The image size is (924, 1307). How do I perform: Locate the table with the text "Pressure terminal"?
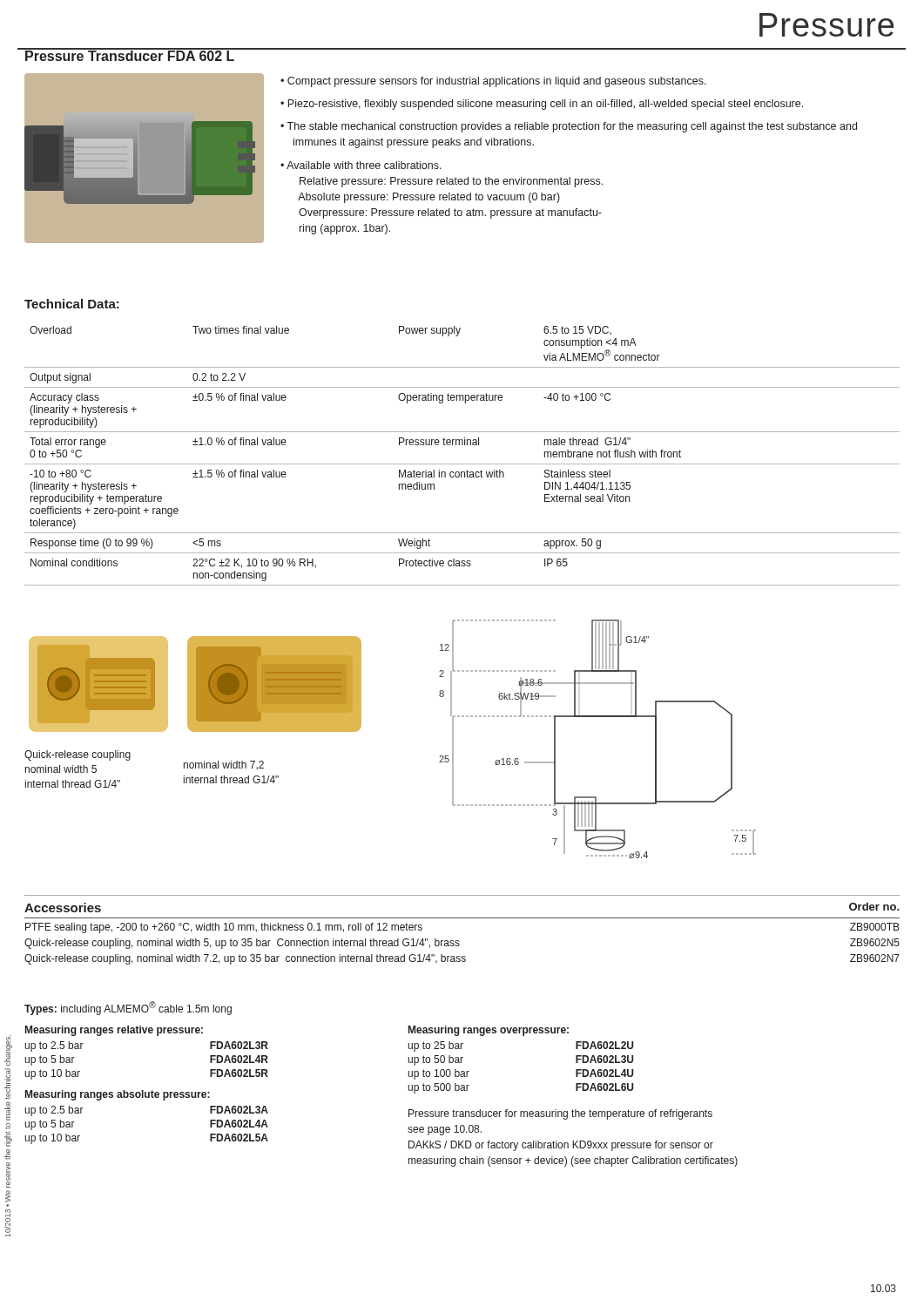click(462, 453)
